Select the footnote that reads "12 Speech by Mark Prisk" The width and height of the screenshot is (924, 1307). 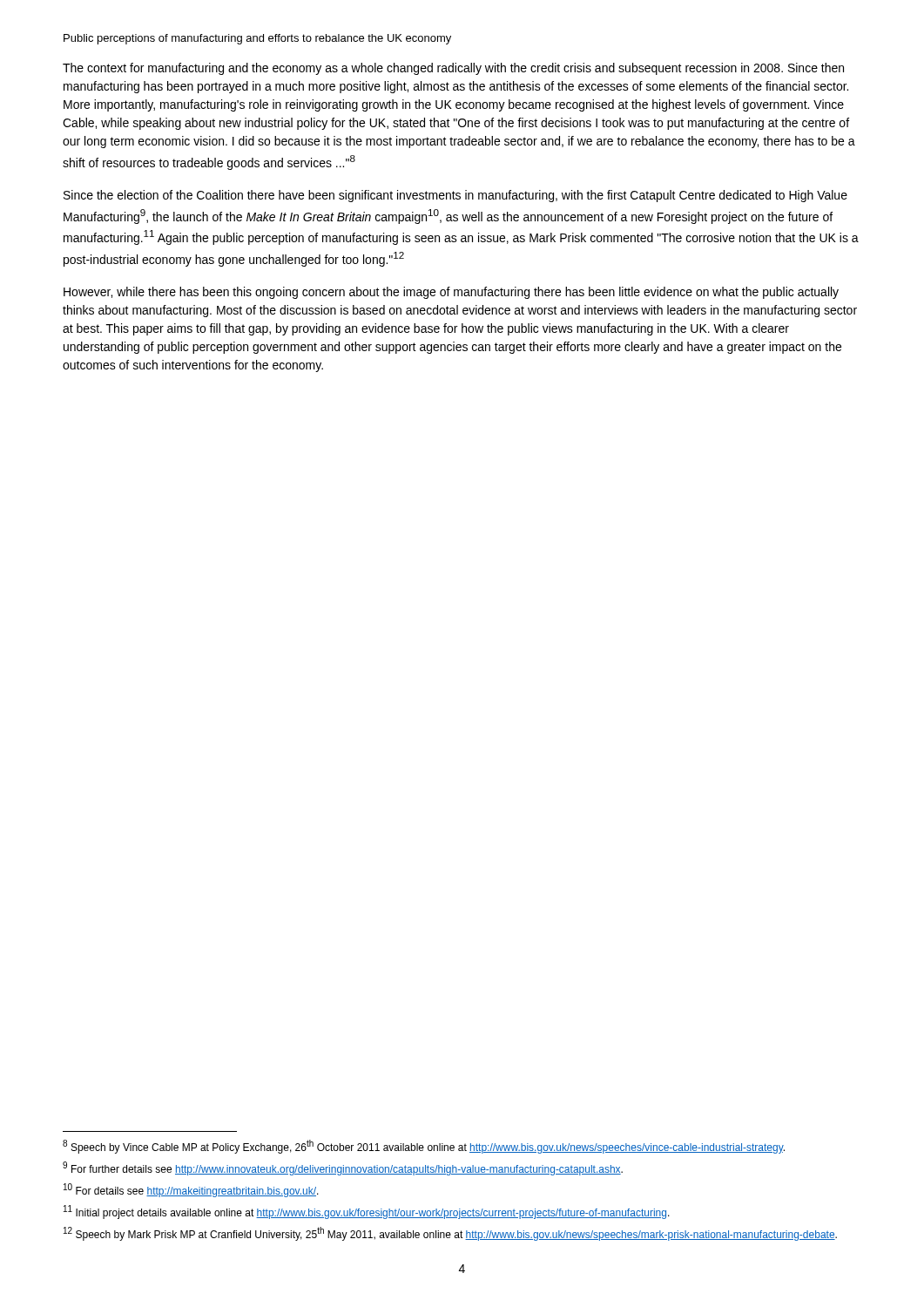point(450,1233)
